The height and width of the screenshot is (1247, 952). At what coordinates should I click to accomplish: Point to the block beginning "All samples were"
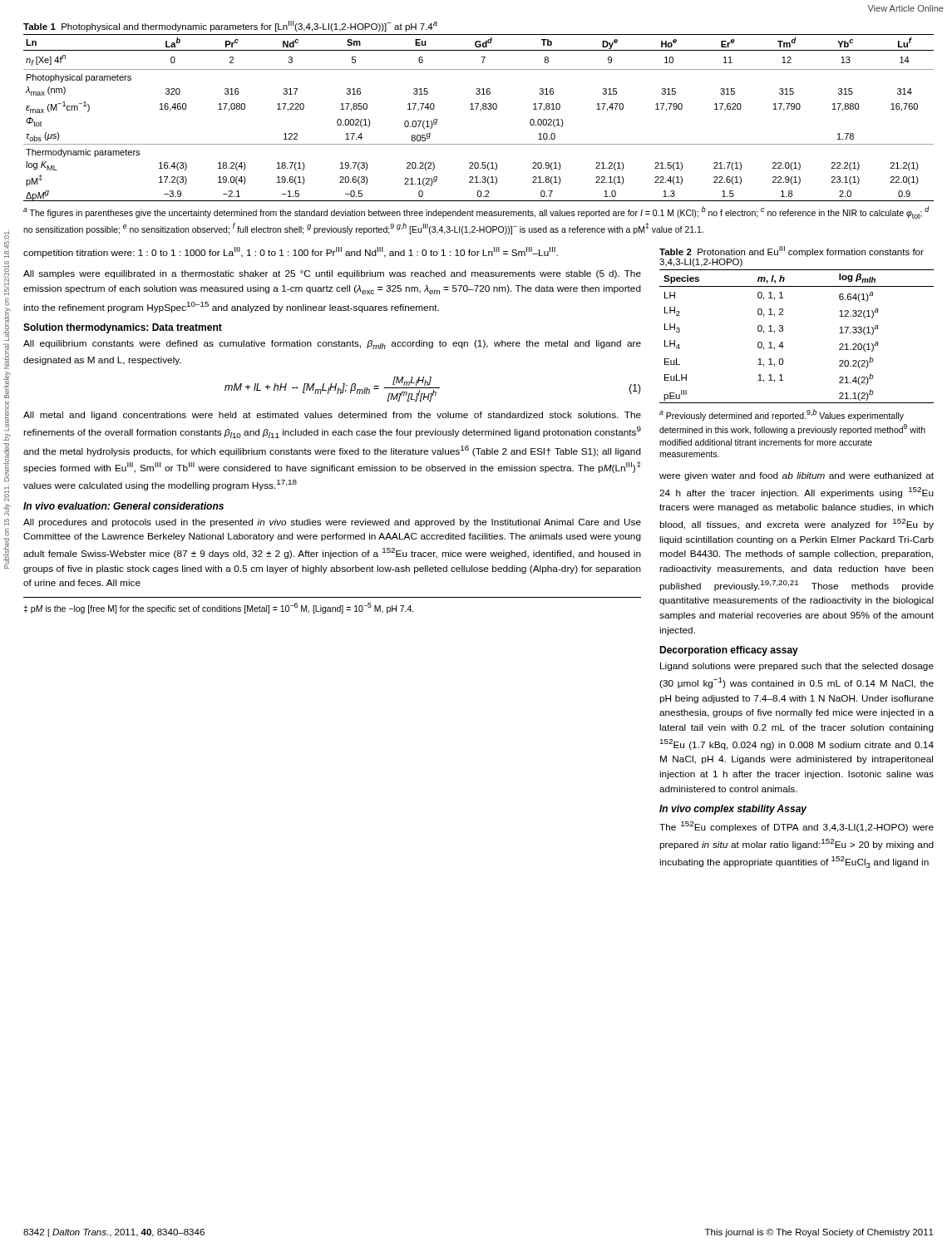pos(332,290)
